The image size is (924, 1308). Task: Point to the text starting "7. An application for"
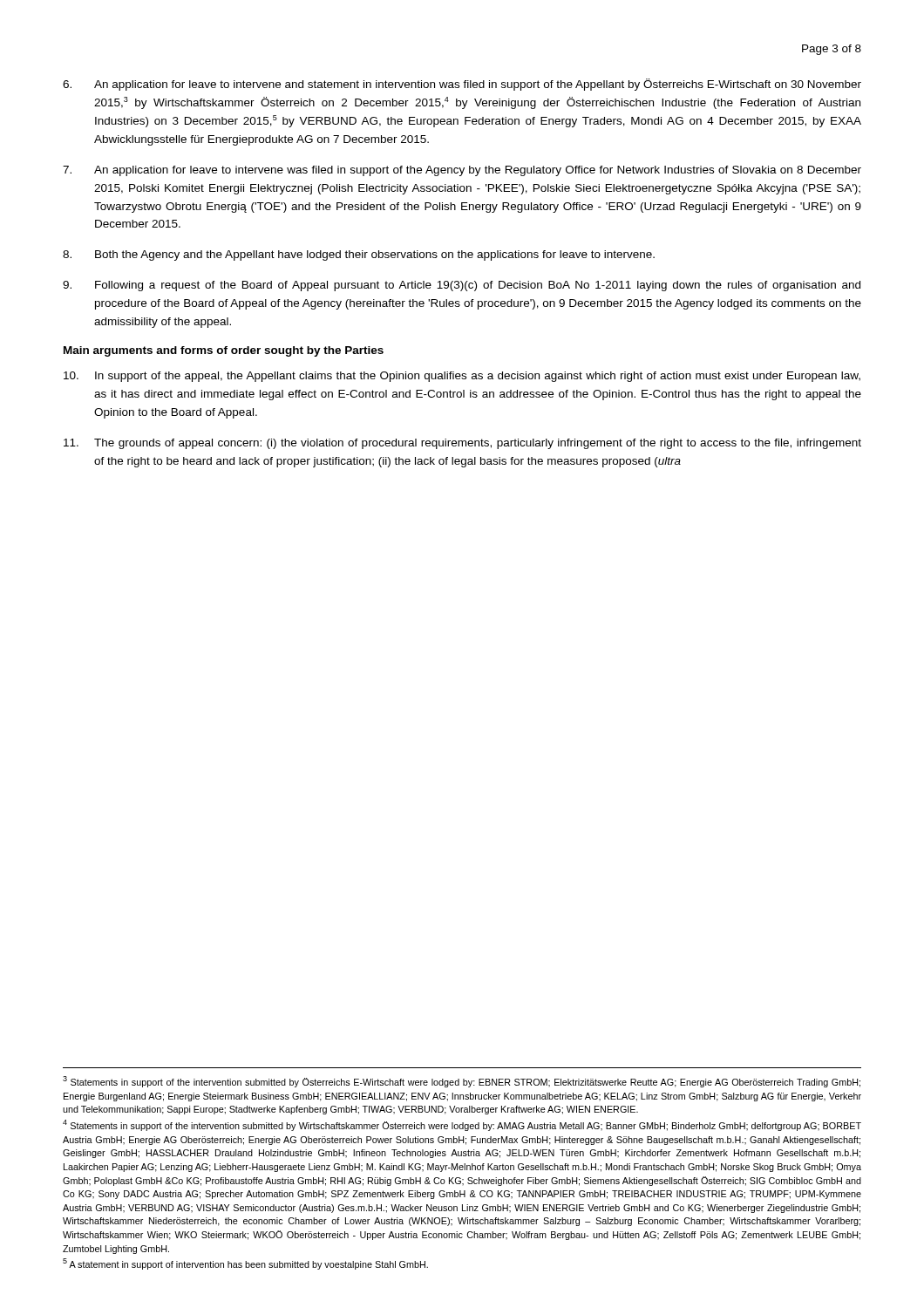tap(462, 198)
